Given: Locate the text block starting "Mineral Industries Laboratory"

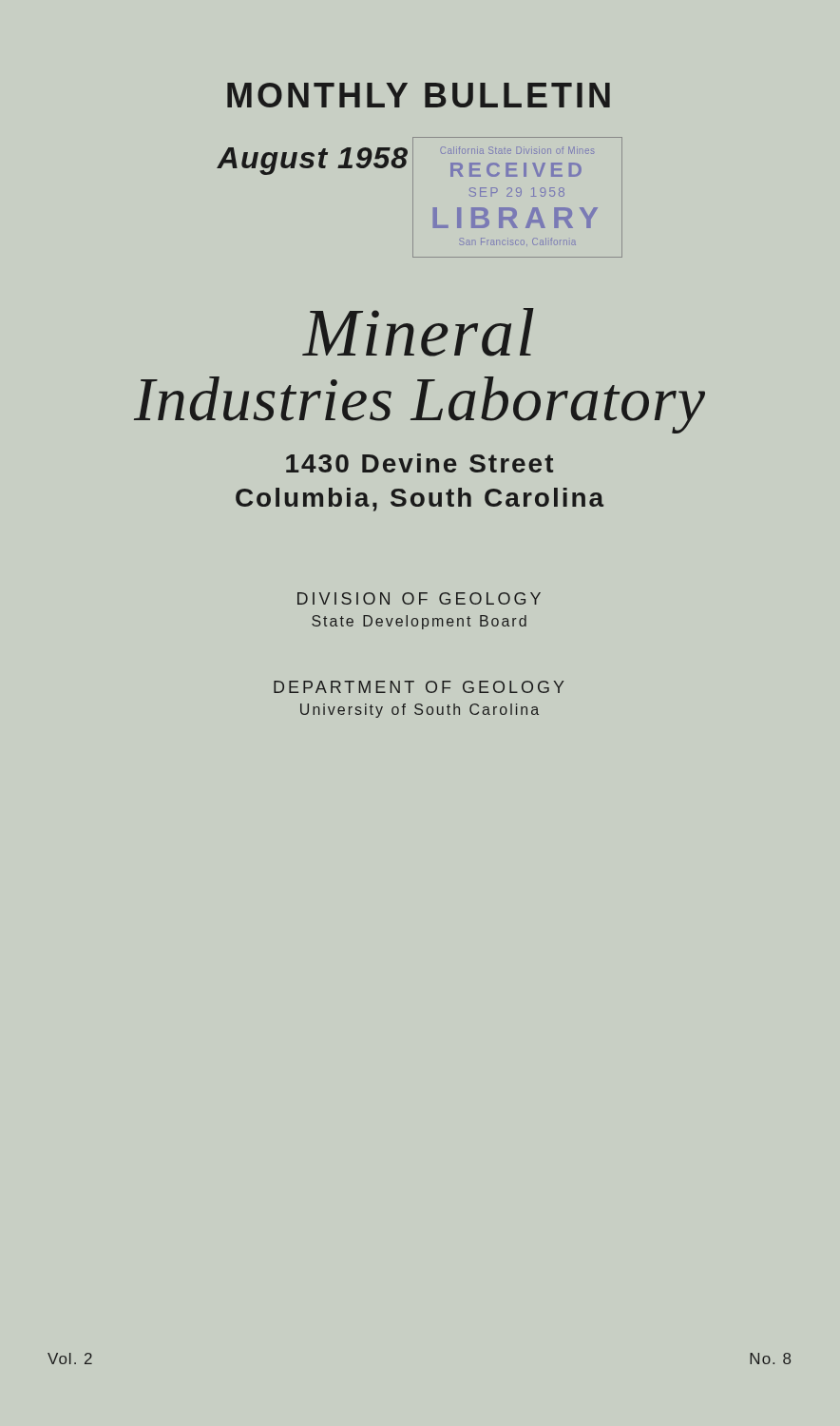Looking at the screenshot, I should (x=420, y=365).
